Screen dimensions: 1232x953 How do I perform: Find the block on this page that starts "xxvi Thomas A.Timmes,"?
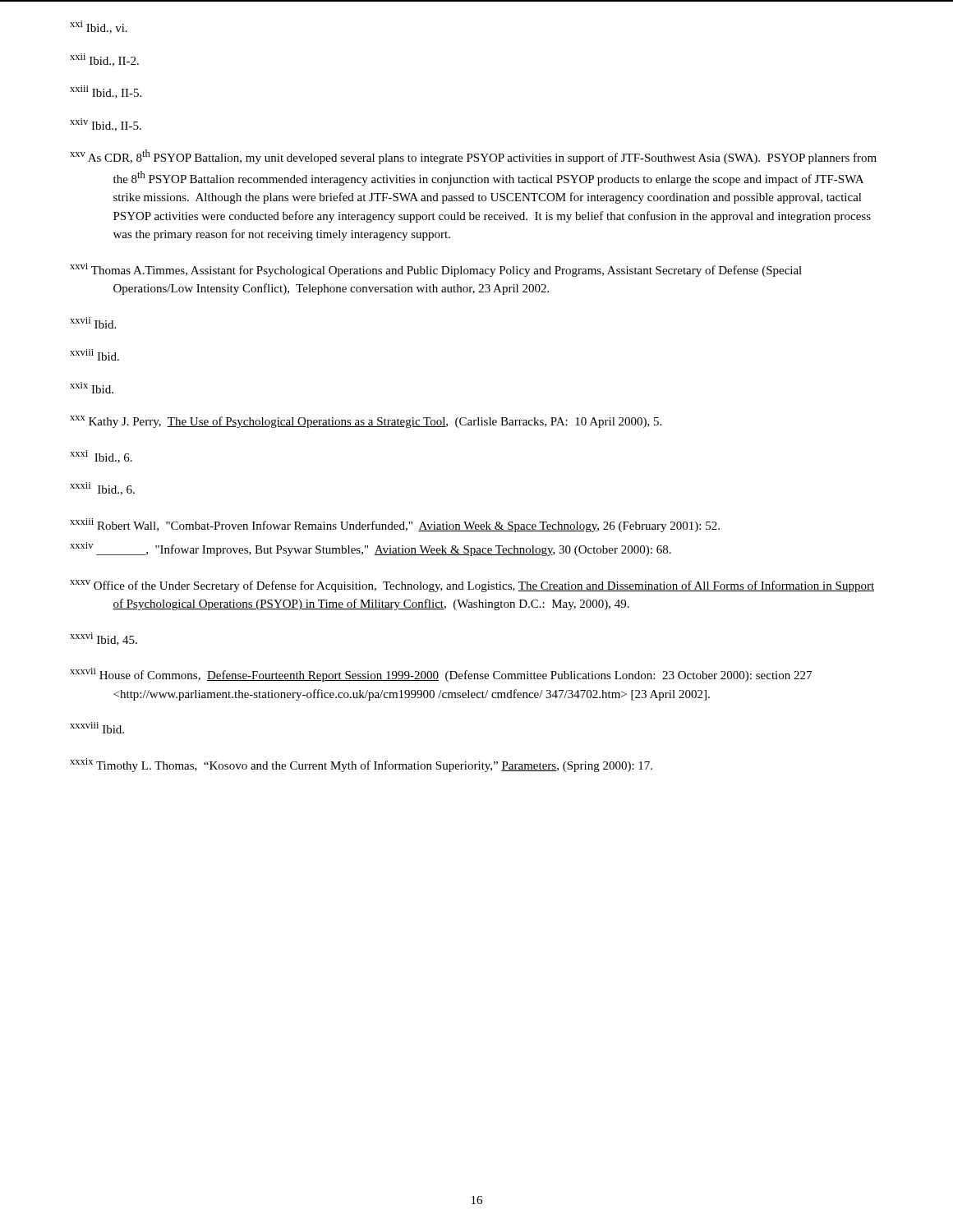pyautogui.click(x=436, y=277)
